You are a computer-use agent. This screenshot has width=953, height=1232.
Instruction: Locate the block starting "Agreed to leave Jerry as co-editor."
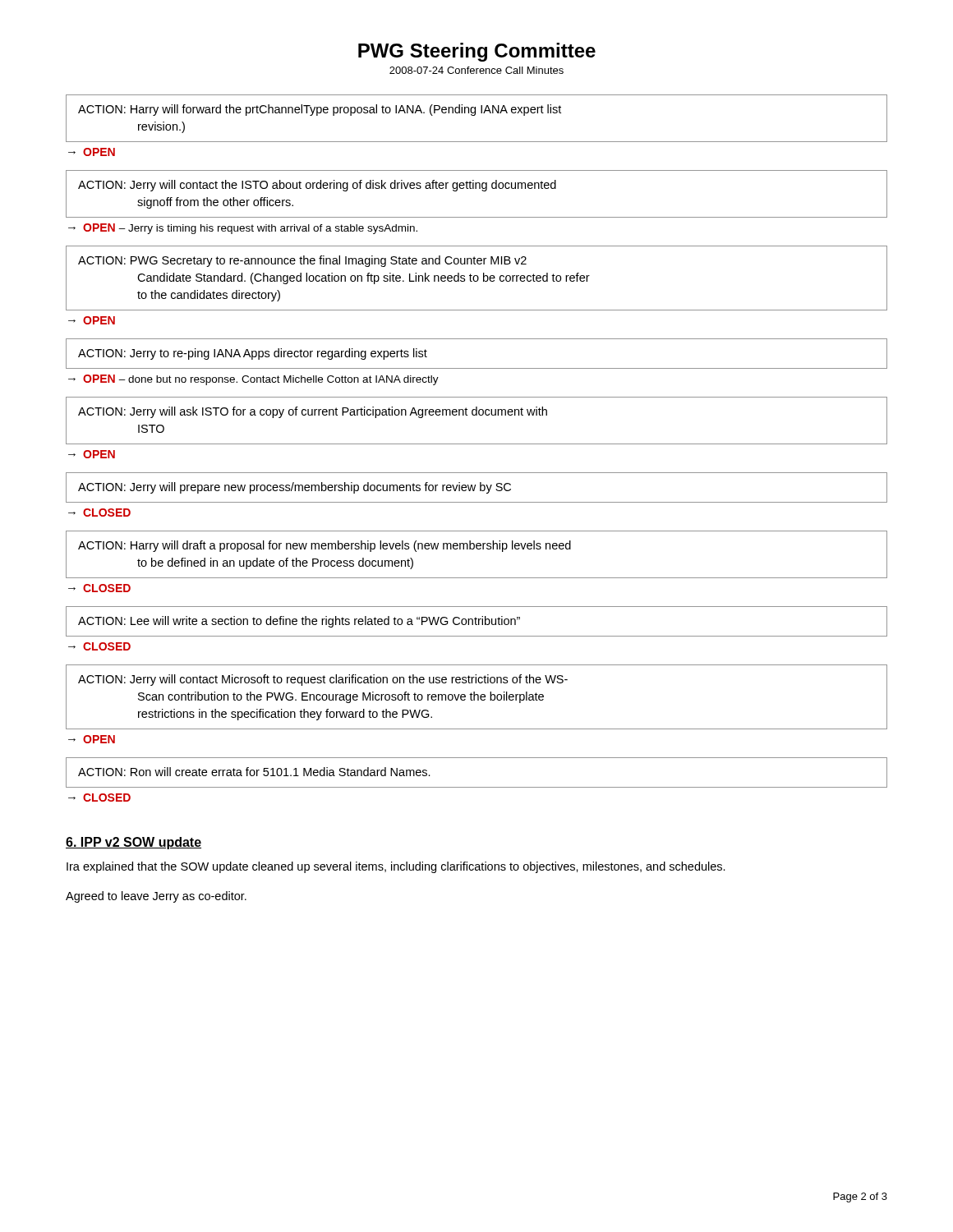(156, 896)
